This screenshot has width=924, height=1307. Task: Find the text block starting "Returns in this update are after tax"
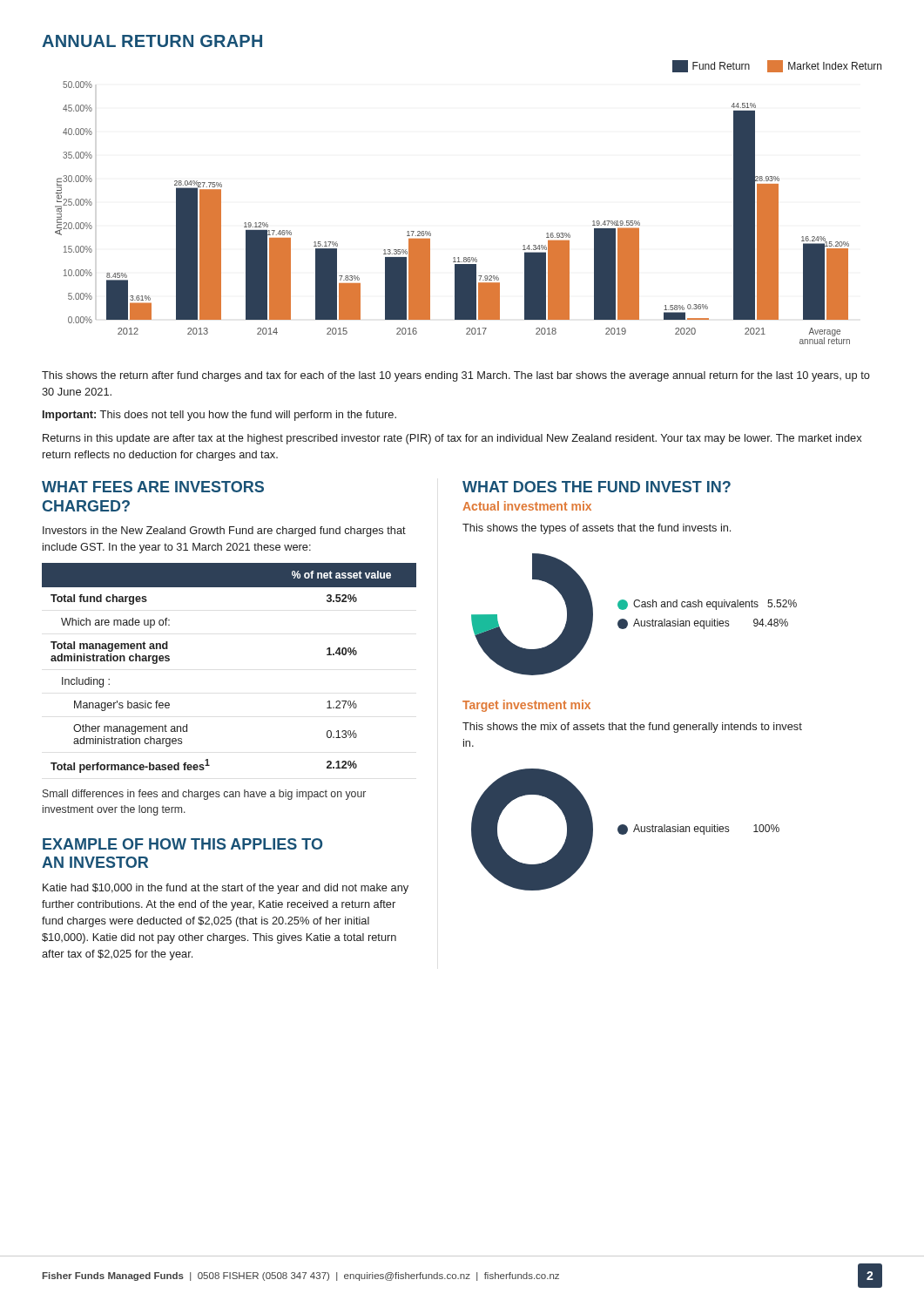click(x=452, y=446)
